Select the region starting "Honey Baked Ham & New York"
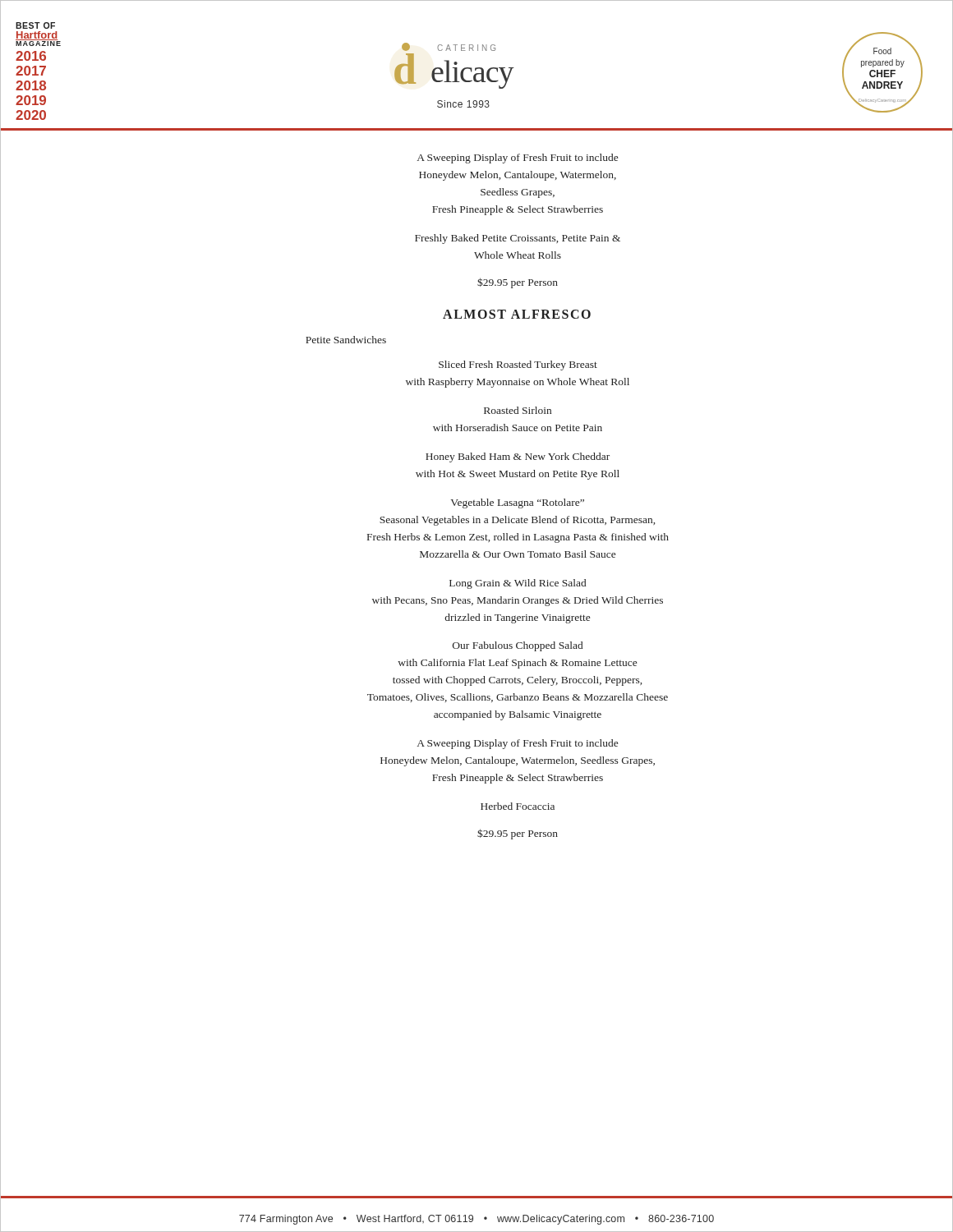 tap(518, 465)
